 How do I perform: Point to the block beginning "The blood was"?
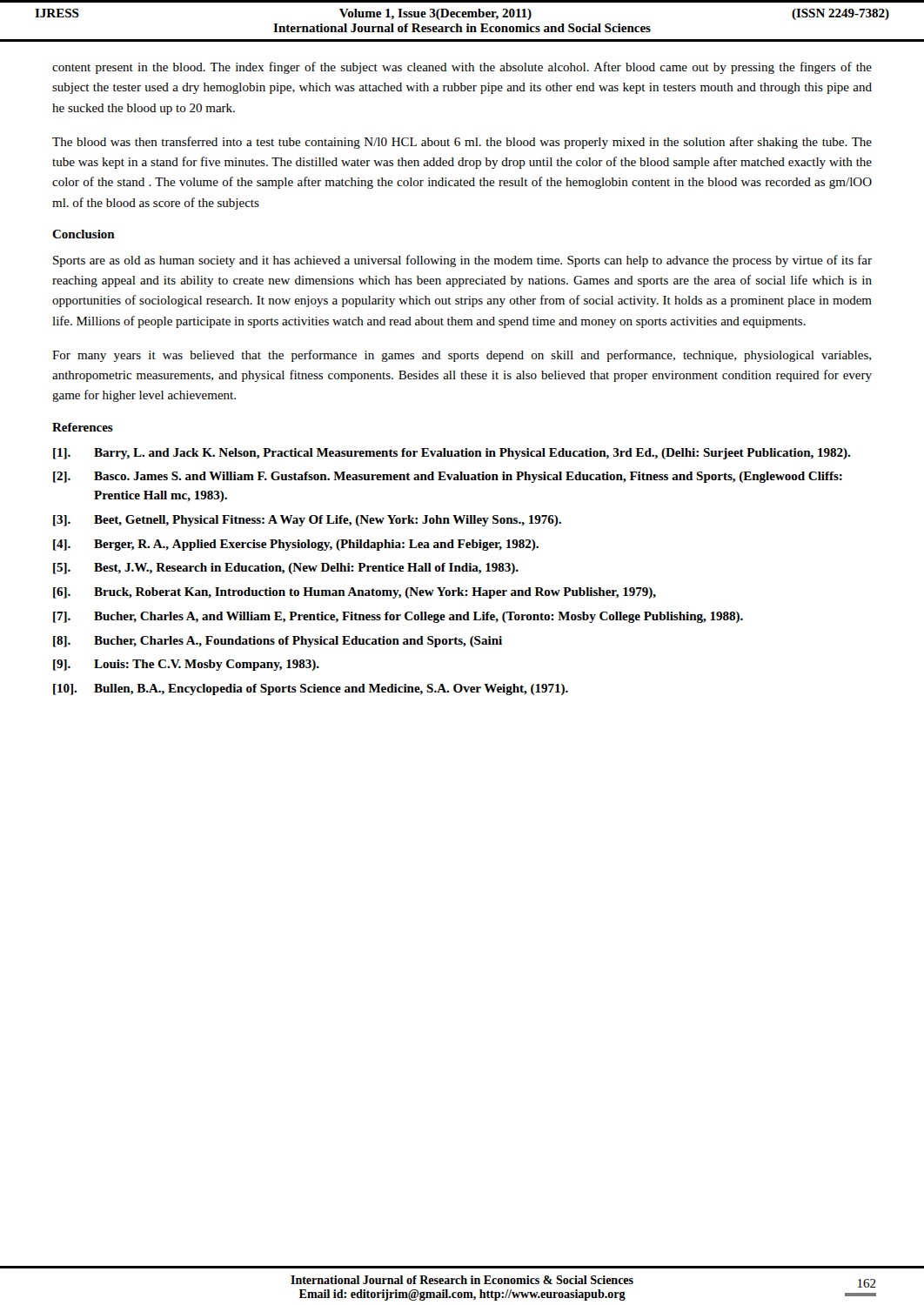click(462, 172)
